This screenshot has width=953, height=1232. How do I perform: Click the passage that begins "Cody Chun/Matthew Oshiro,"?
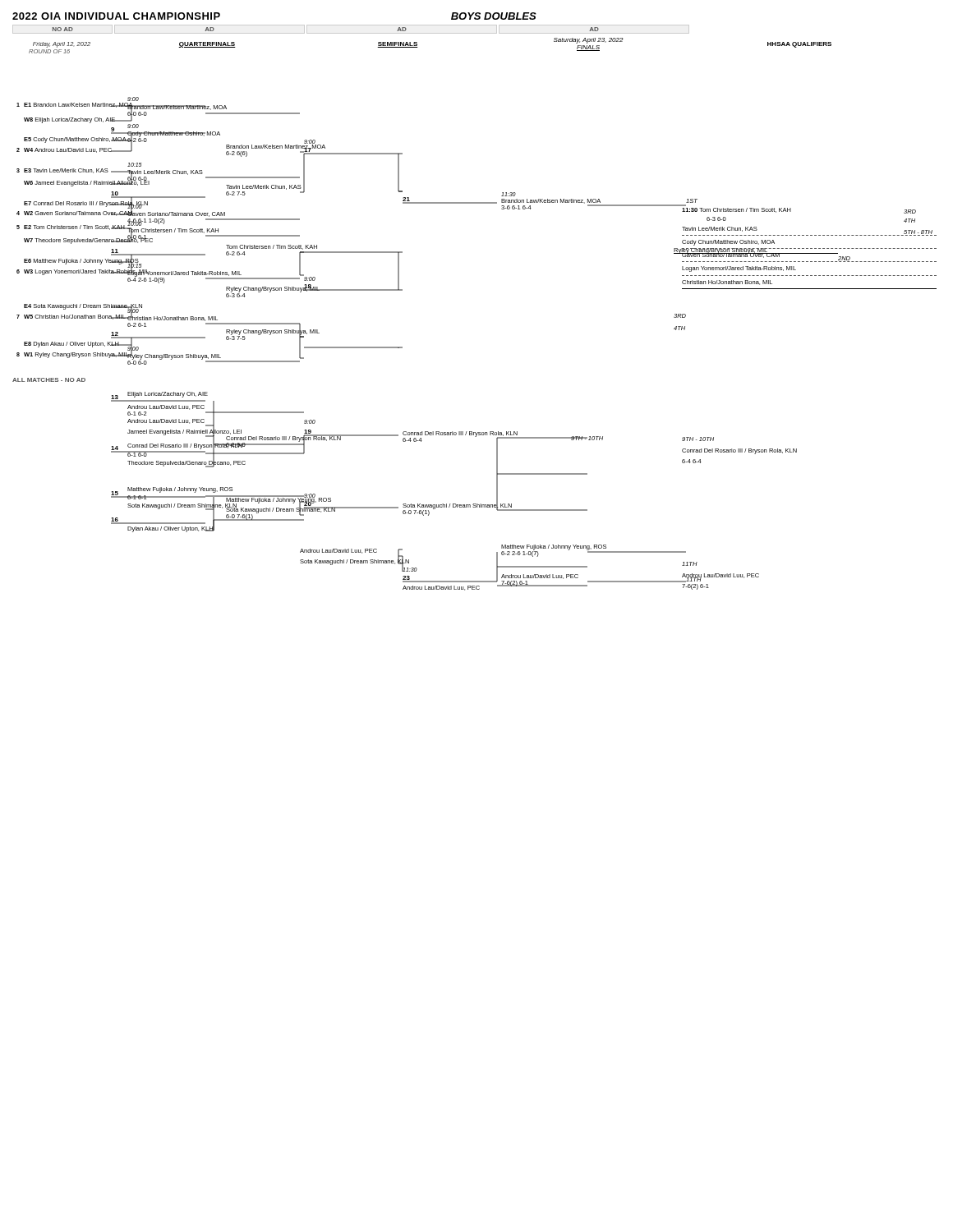tap(728, 242)
